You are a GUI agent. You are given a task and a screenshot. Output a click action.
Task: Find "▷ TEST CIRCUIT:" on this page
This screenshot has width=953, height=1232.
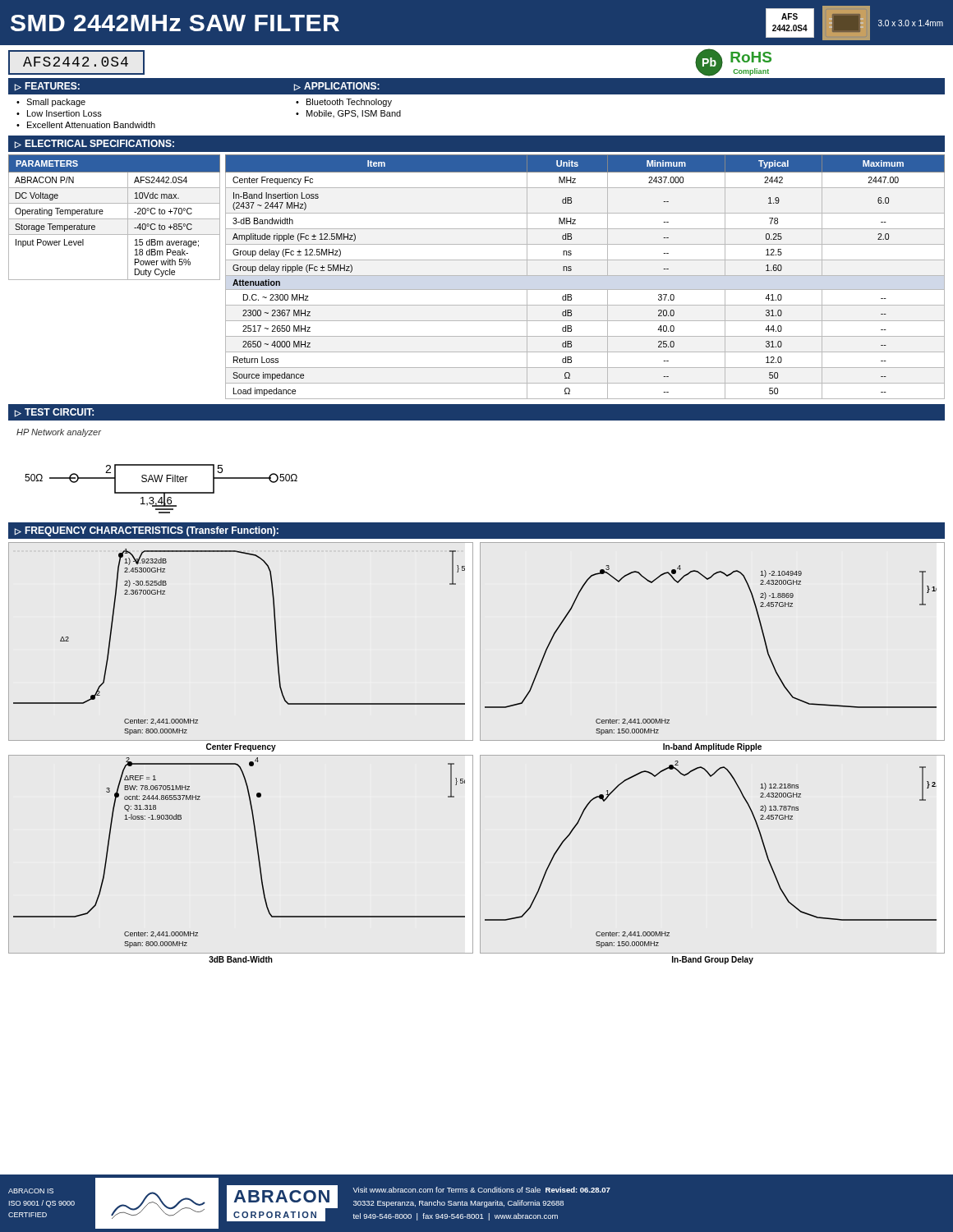tap(55, 412)
